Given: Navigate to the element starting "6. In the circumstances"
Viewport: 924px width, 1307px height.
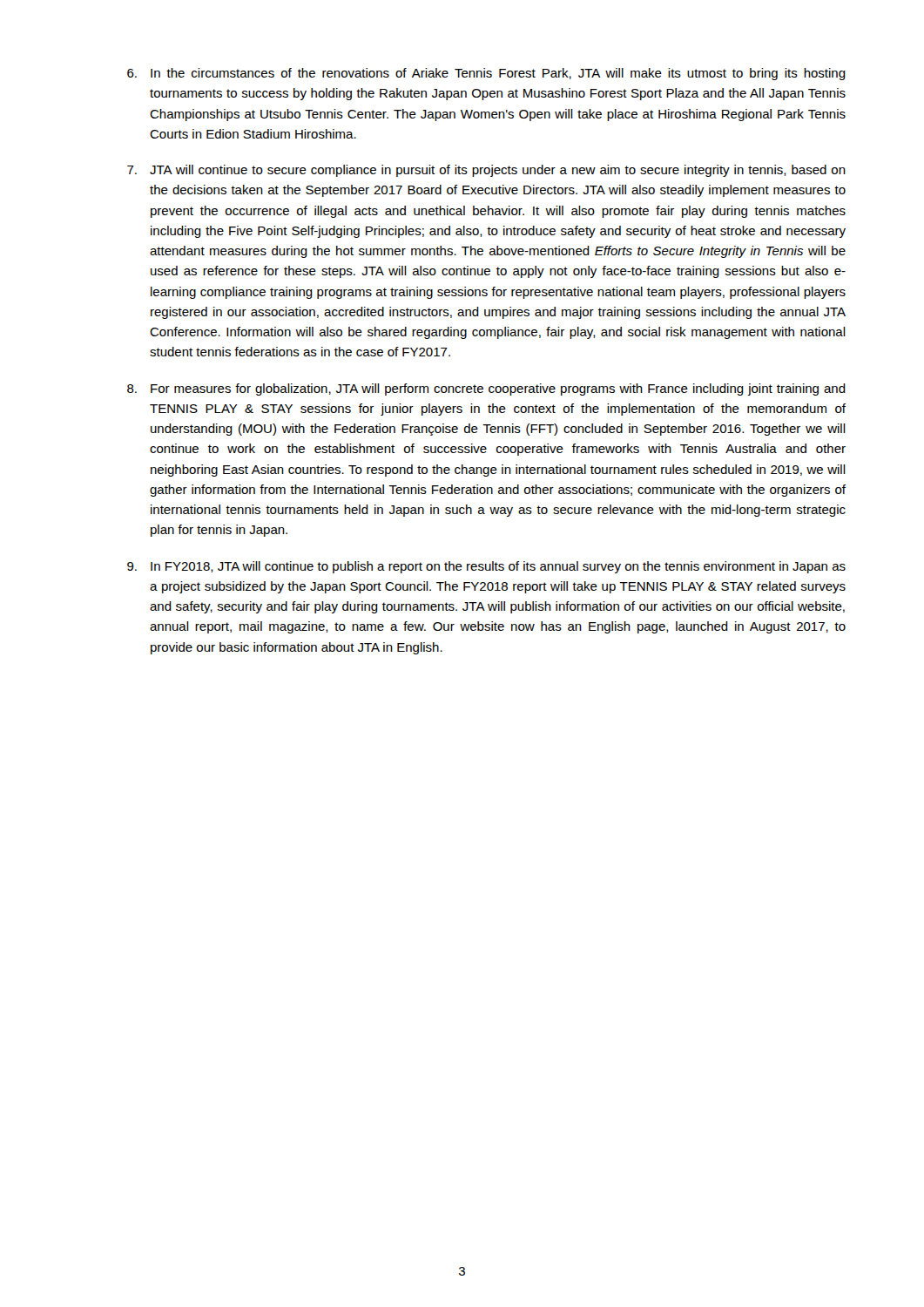Looking at the screenshot, I should pyautogui.click(x=471, y=103).
